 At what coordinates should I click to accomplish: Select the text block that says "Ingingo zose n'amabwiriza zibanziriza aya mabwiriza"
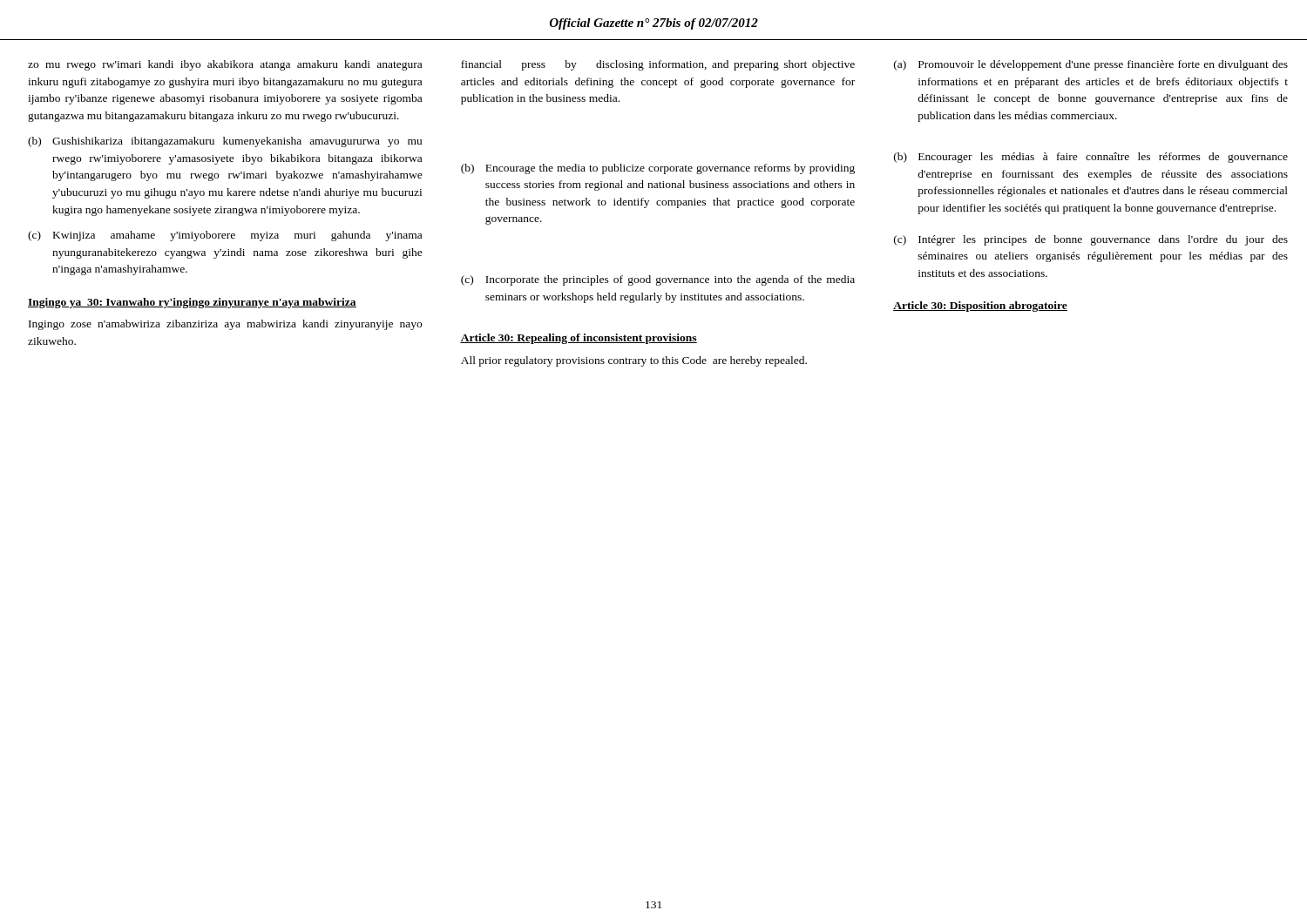click(x=225, y=332)
